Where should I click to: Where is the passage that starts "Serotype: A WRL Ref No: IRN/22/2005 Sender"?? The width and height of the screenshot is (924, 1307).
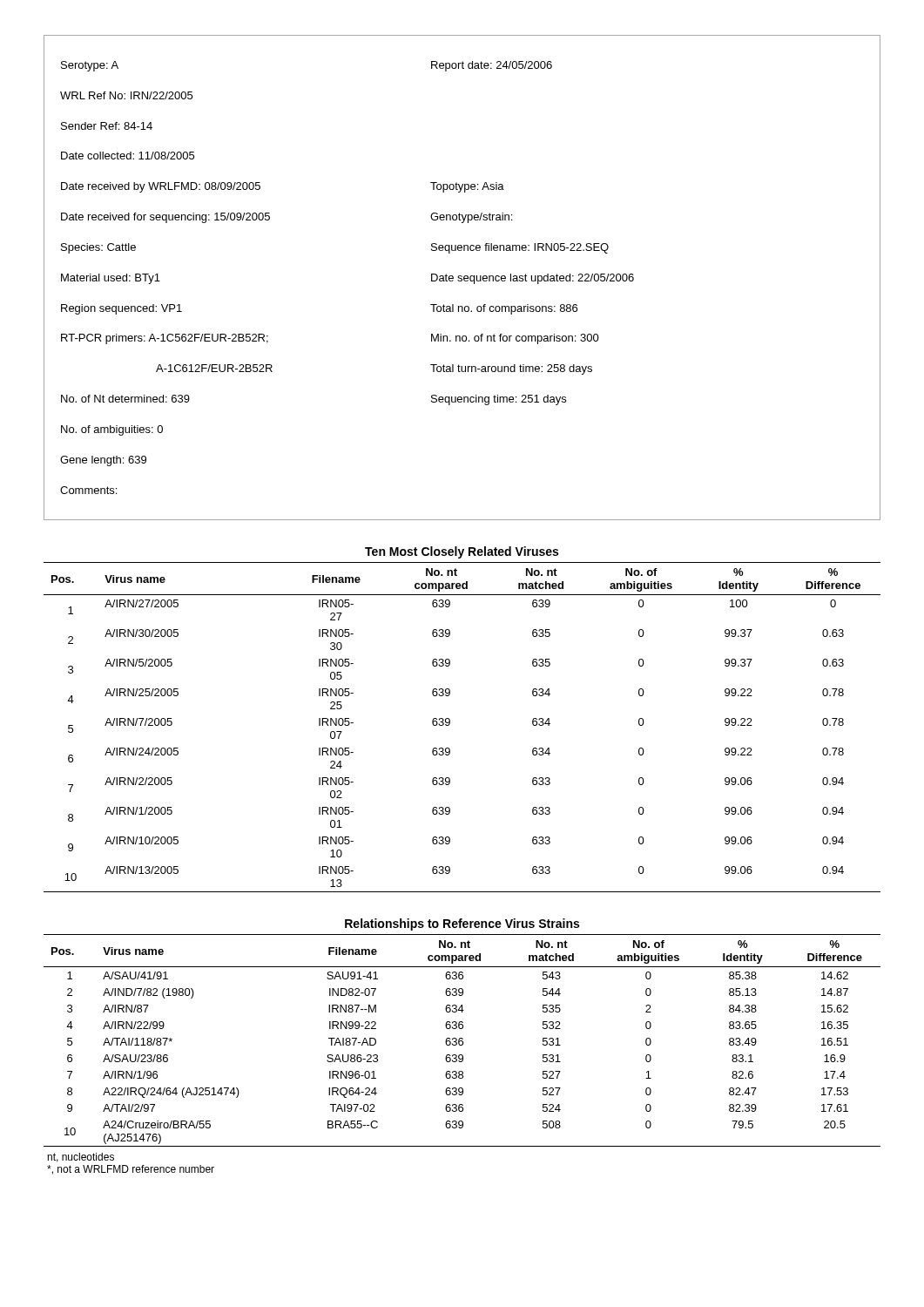[x=462, y=278]
